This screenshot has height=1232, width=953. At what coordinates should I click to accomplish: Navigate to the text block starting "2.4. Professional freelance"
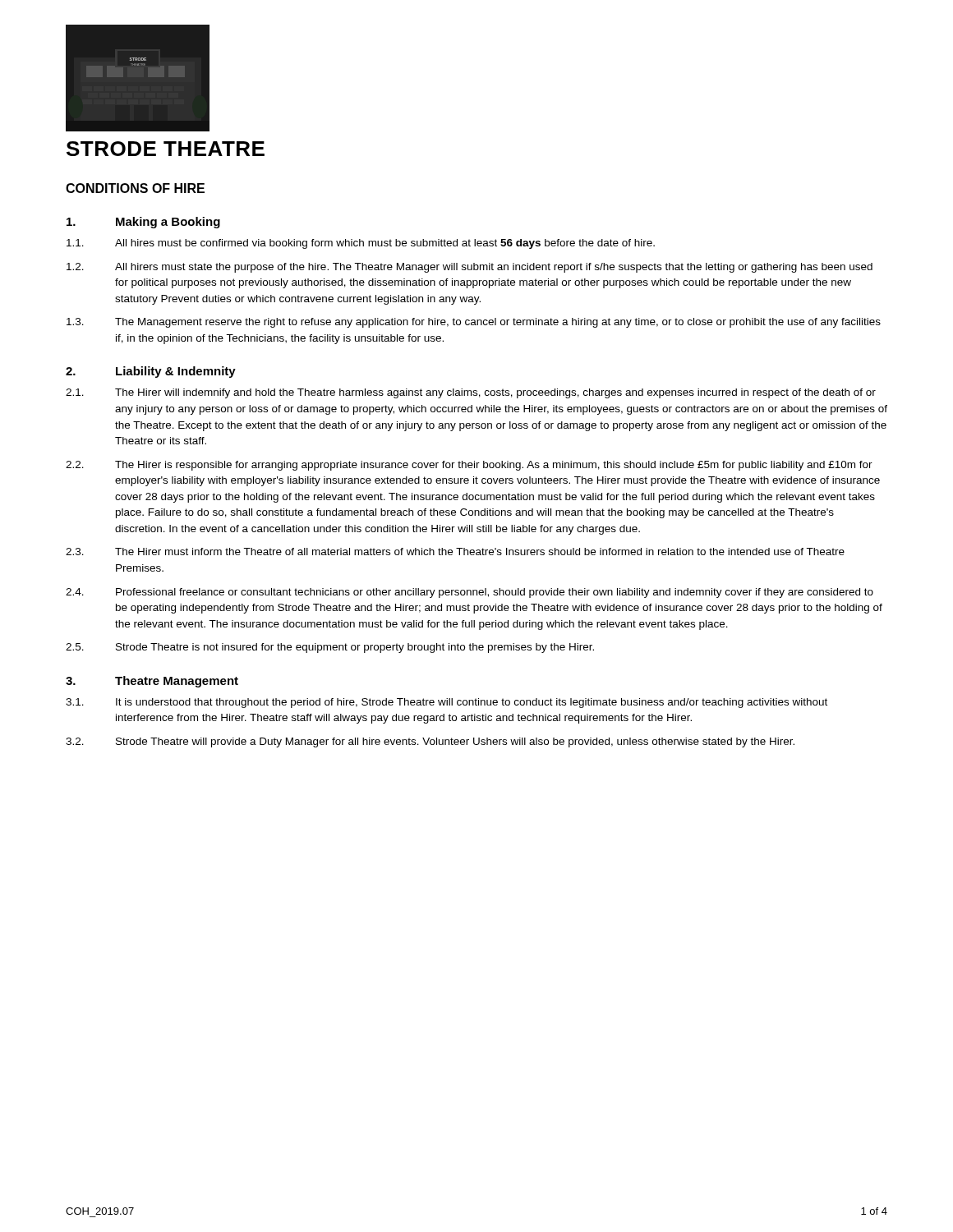point(476,608)
